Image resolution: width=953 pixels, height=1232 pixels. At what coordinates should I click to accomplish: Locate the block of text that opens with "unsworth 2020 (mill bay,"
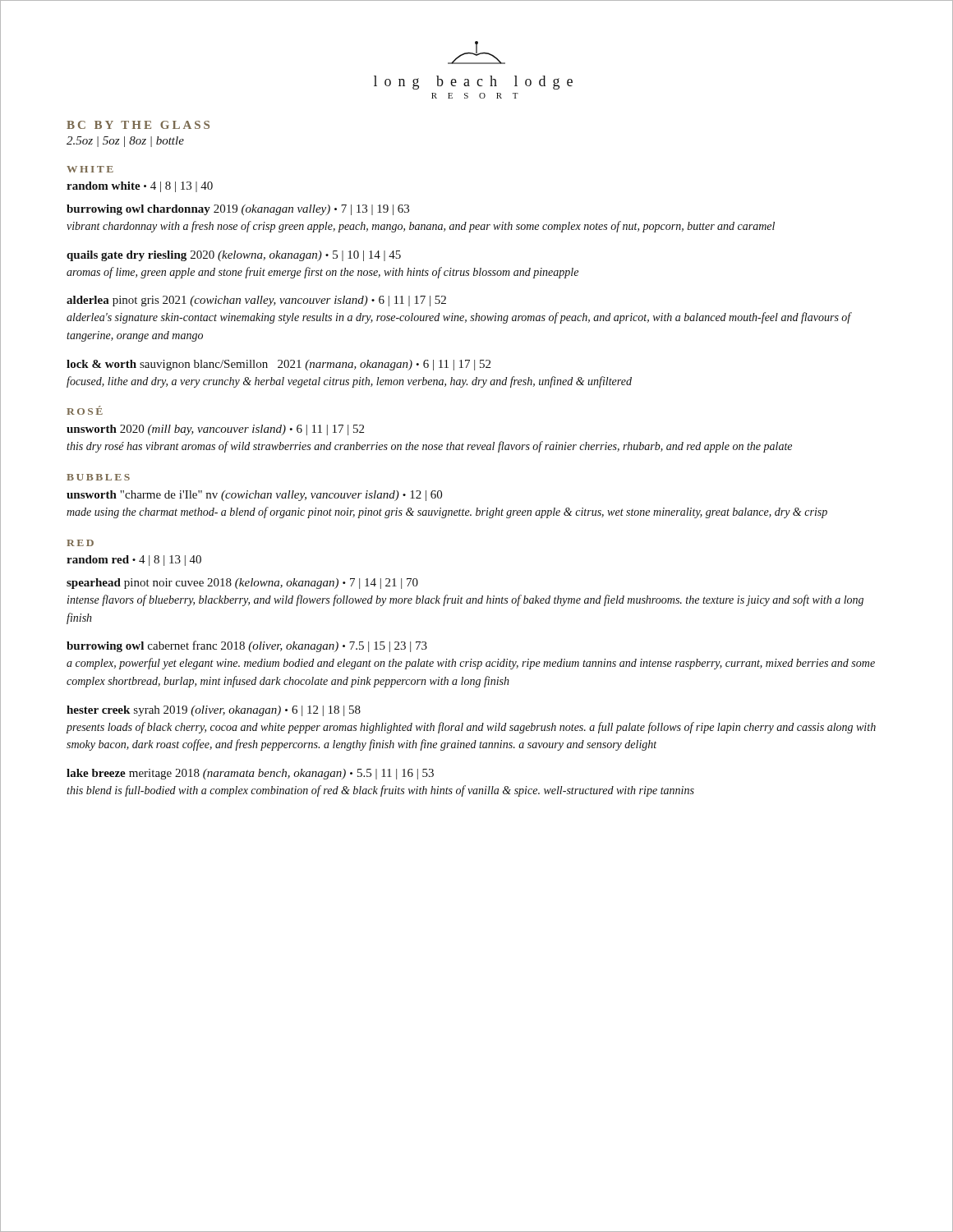pos(476,439)
